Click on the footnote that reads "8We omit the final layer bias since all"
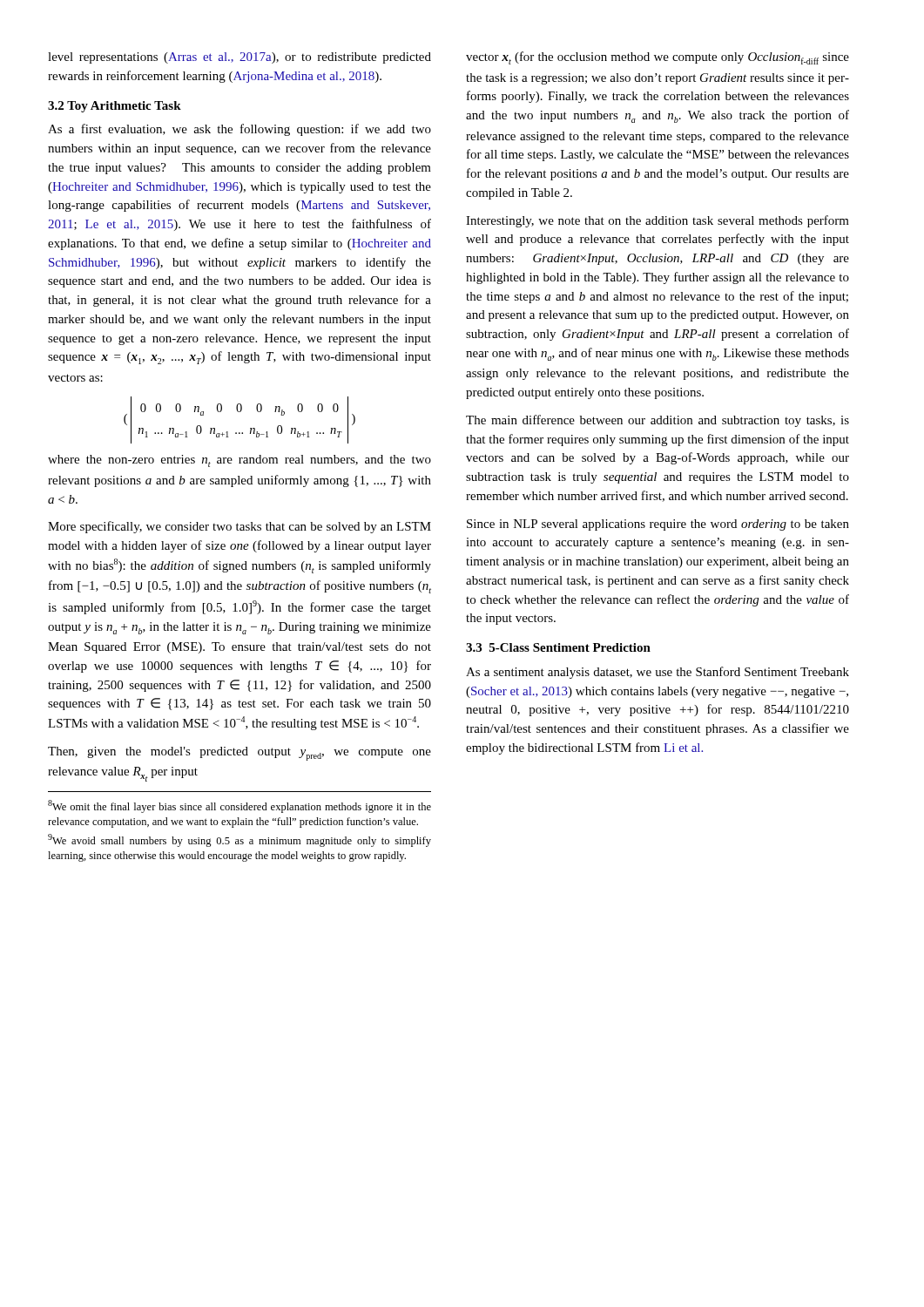This screenshot has height=1307, width=924. (x=239, y=830)
